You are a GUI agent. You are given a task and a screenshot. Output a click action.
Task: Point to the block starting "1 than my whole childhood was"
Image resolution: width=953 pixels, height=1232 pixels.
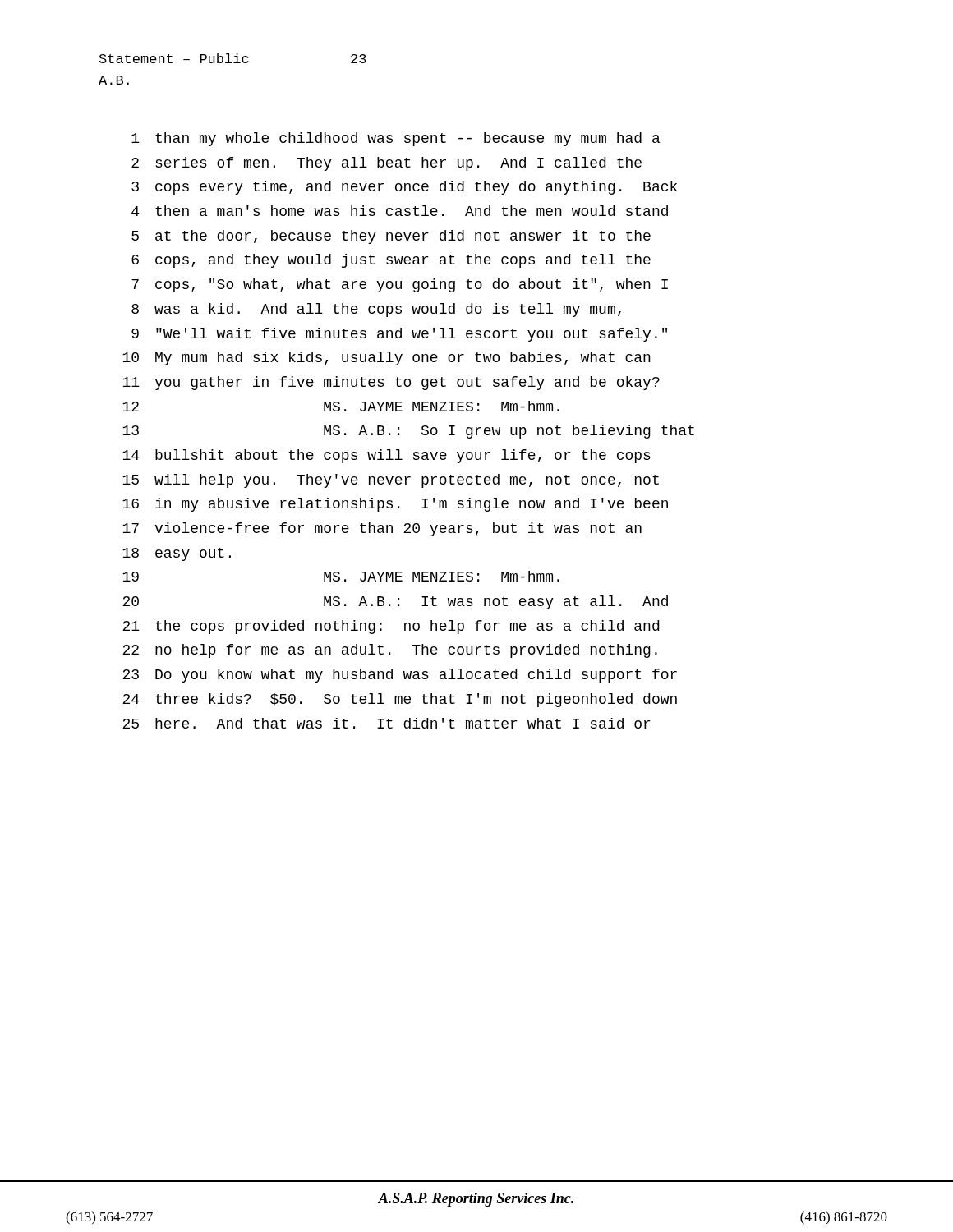pos(493,432)
